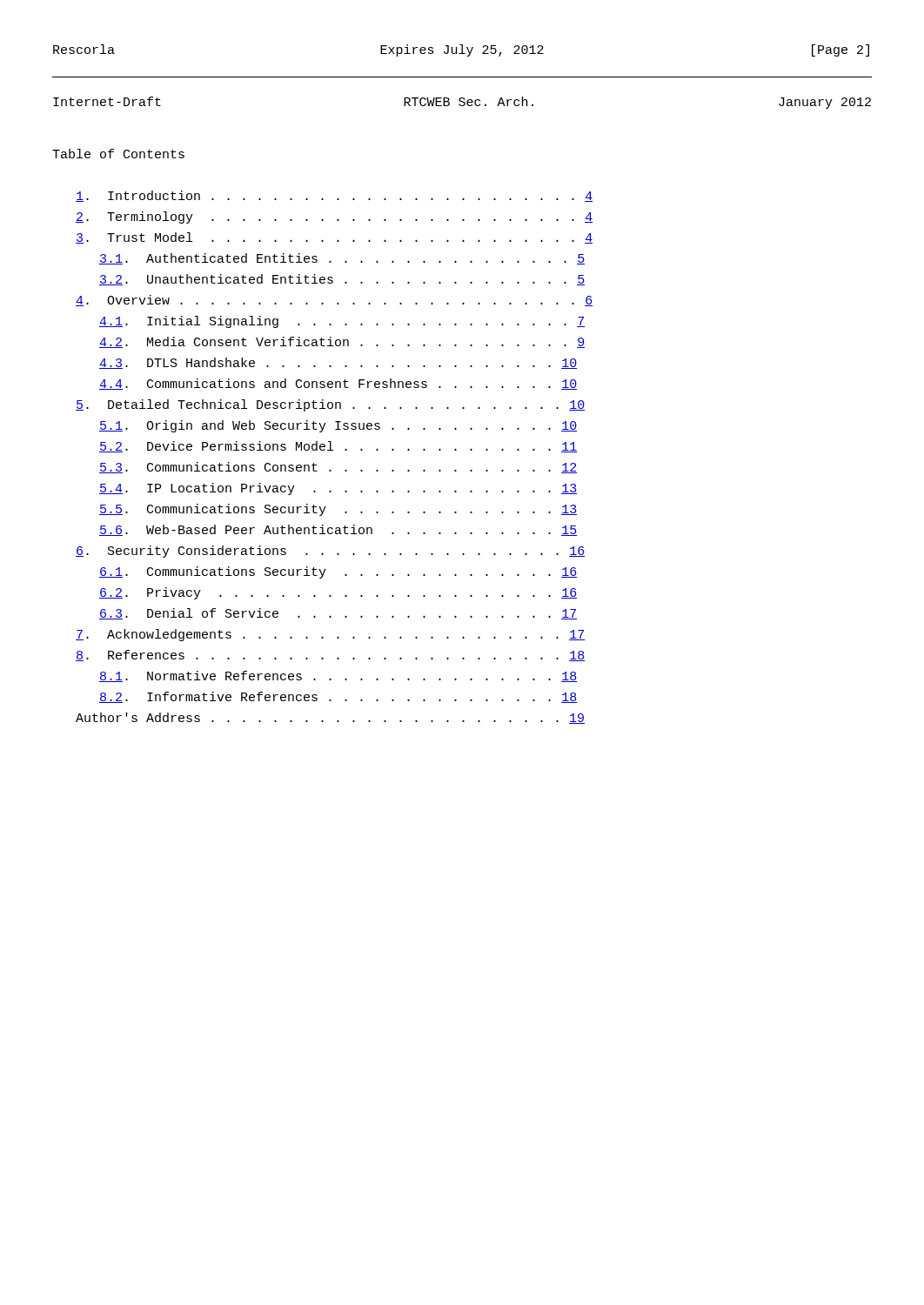Viewport: 924px width, 1305px height.
Task: Click on the region starting "2. Terminology . . . . ."
Action: (322, 218)
